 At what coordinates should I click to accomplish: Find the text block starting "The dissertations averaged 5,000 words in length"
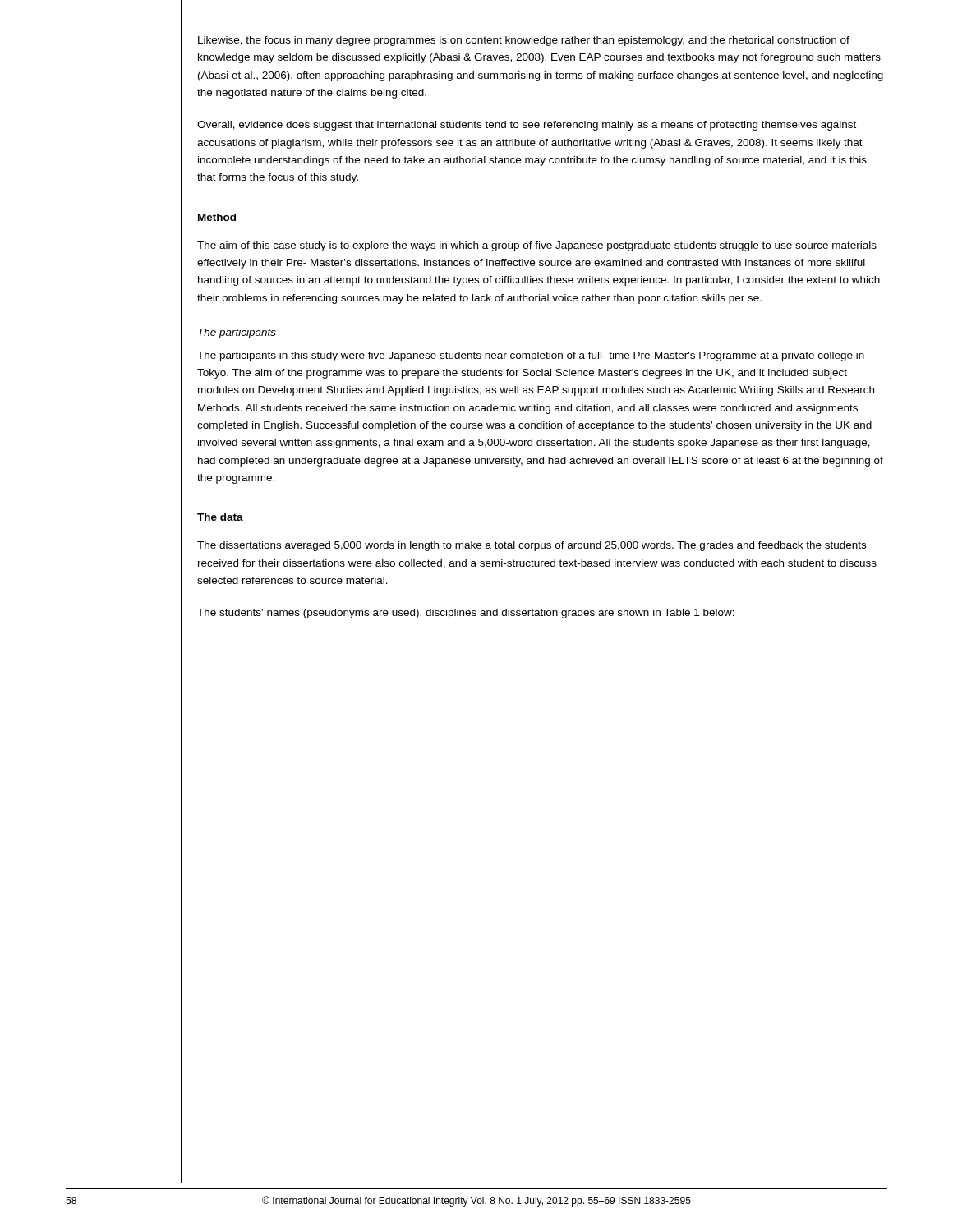click(x=537, y=563)
